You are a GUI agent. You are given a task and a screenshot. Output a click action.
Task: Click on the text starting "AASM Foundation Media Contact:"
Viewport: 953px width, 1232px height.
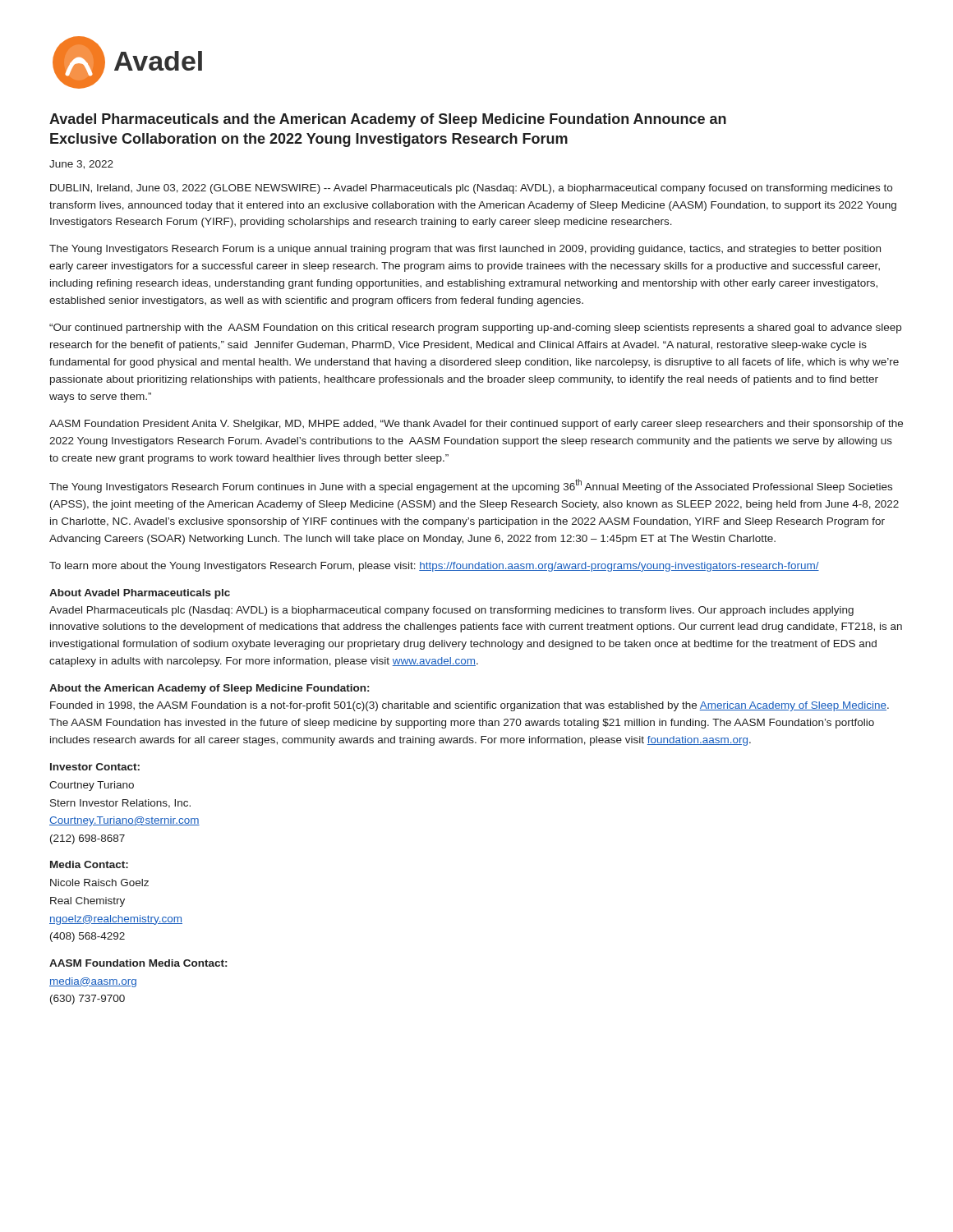[139, 963]
